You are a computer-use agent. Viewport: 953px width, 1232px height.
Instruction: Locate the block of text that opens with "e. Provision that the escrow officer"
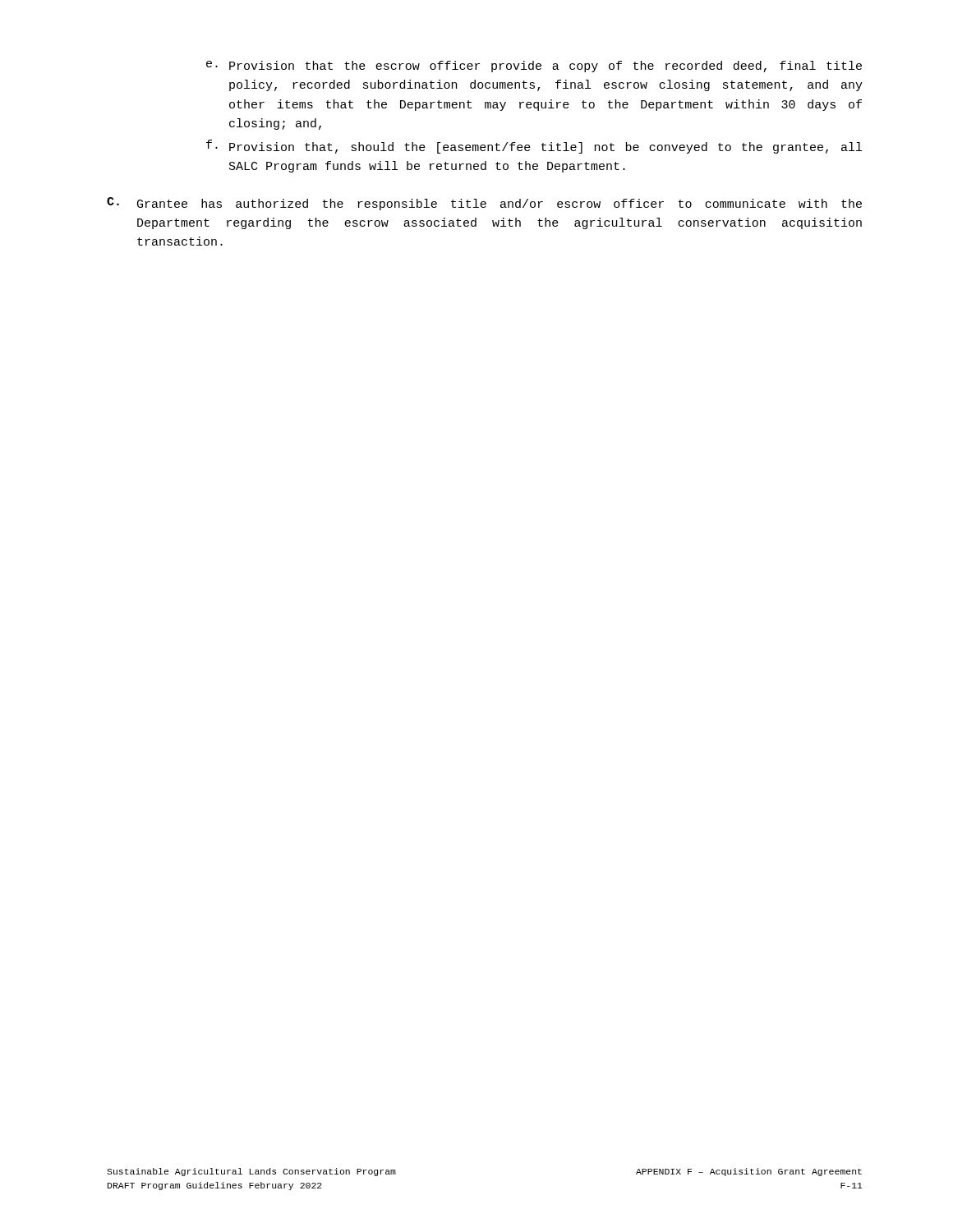tap(534, 96)
